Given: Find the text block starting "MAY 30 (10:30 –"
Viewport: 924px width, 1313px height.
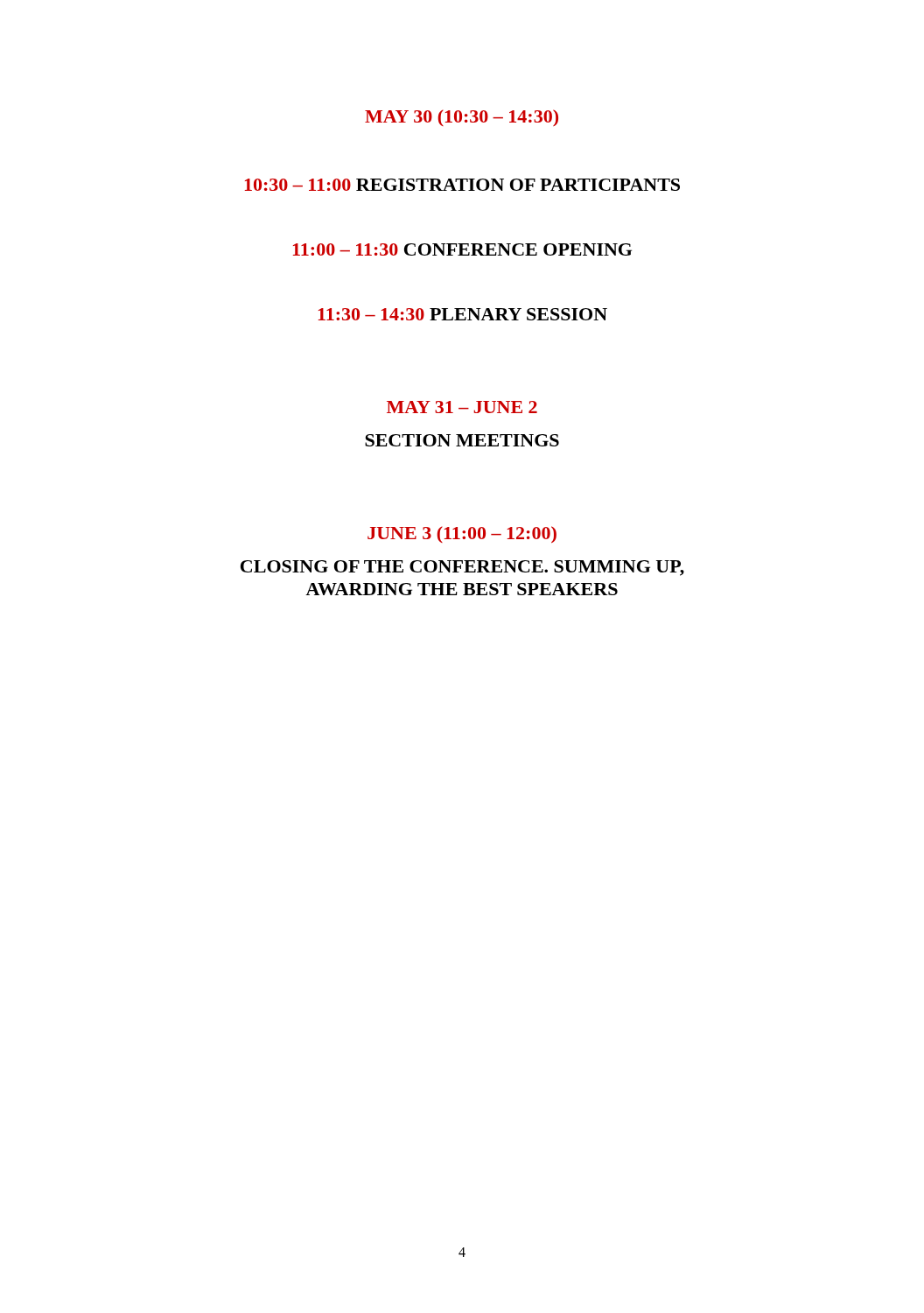Looking at the screenshot, I should point(462,116).
